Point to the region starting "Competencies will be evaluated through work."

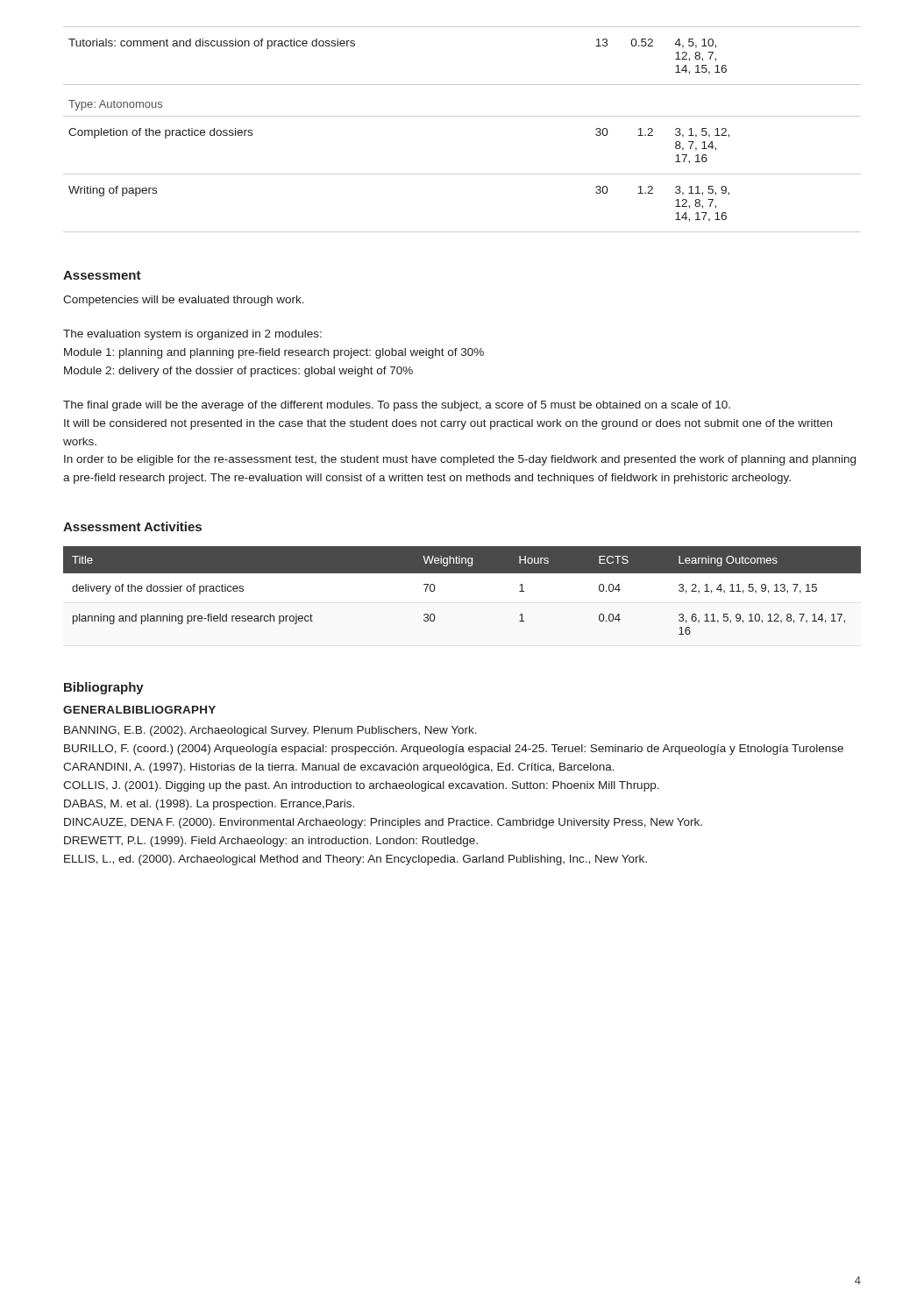[x=184, y=299]
